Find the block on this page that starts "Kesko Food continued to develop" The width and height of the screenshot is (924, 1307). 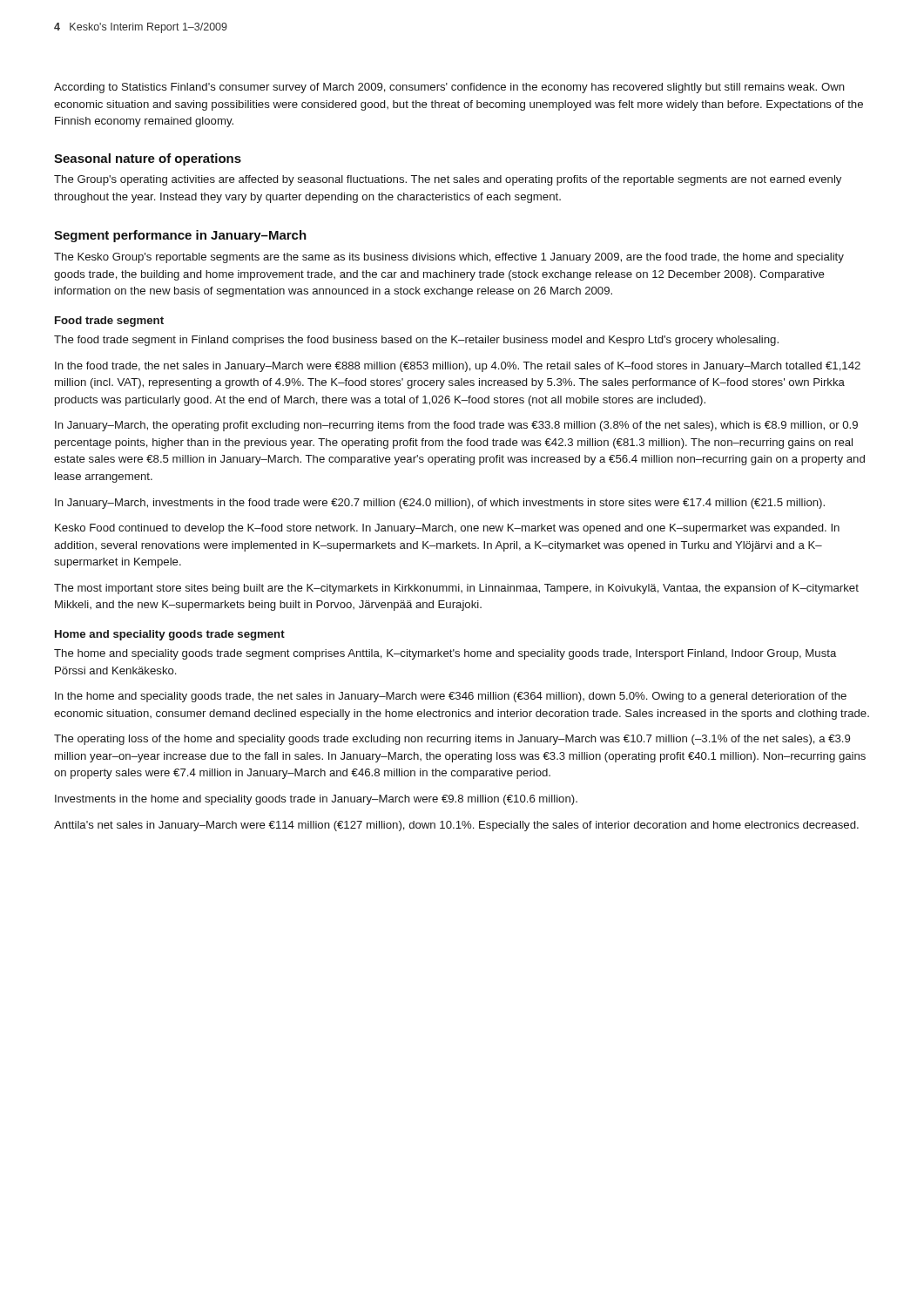462,545
